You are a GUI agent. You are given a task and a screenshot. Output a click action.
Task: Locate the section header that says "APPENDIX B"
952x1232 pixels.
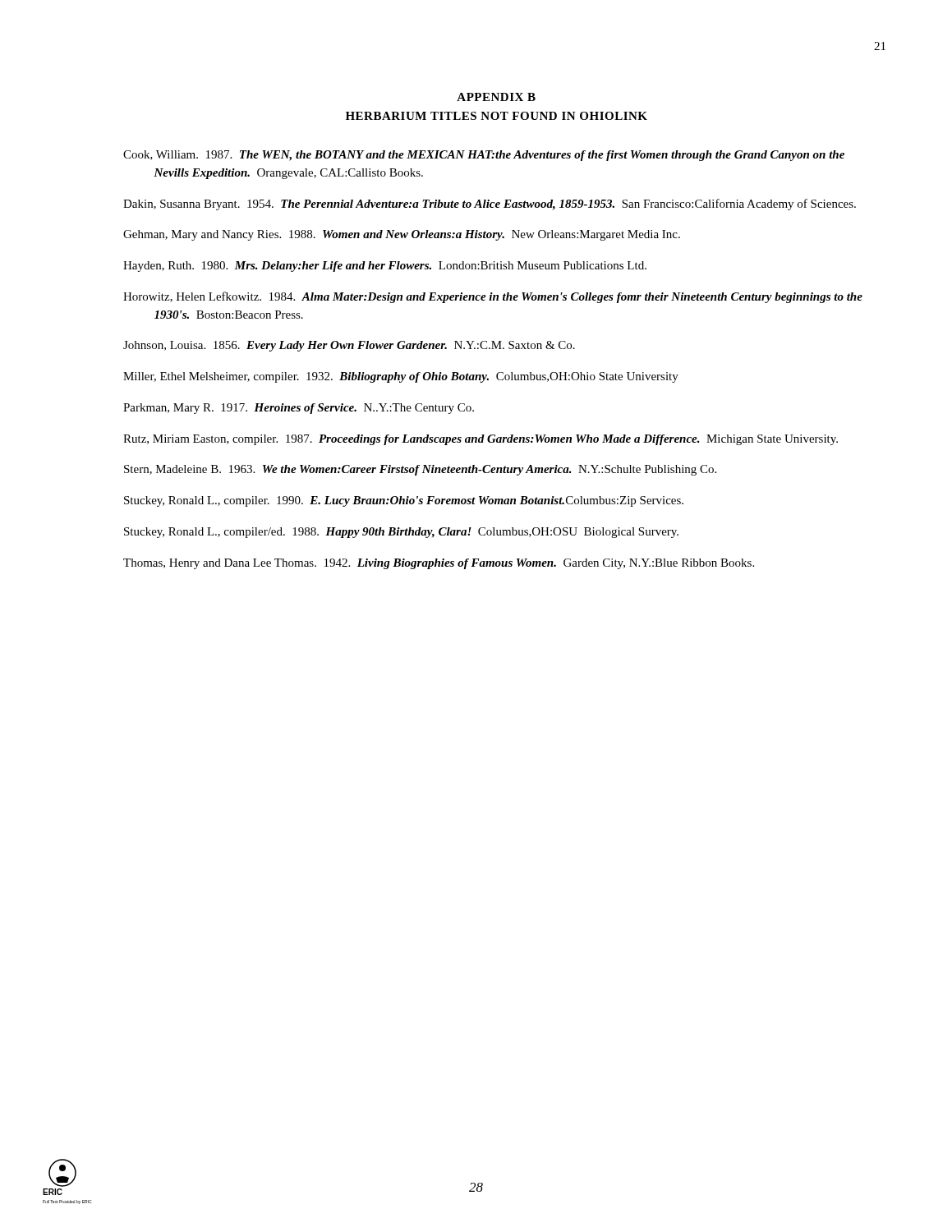497,97
